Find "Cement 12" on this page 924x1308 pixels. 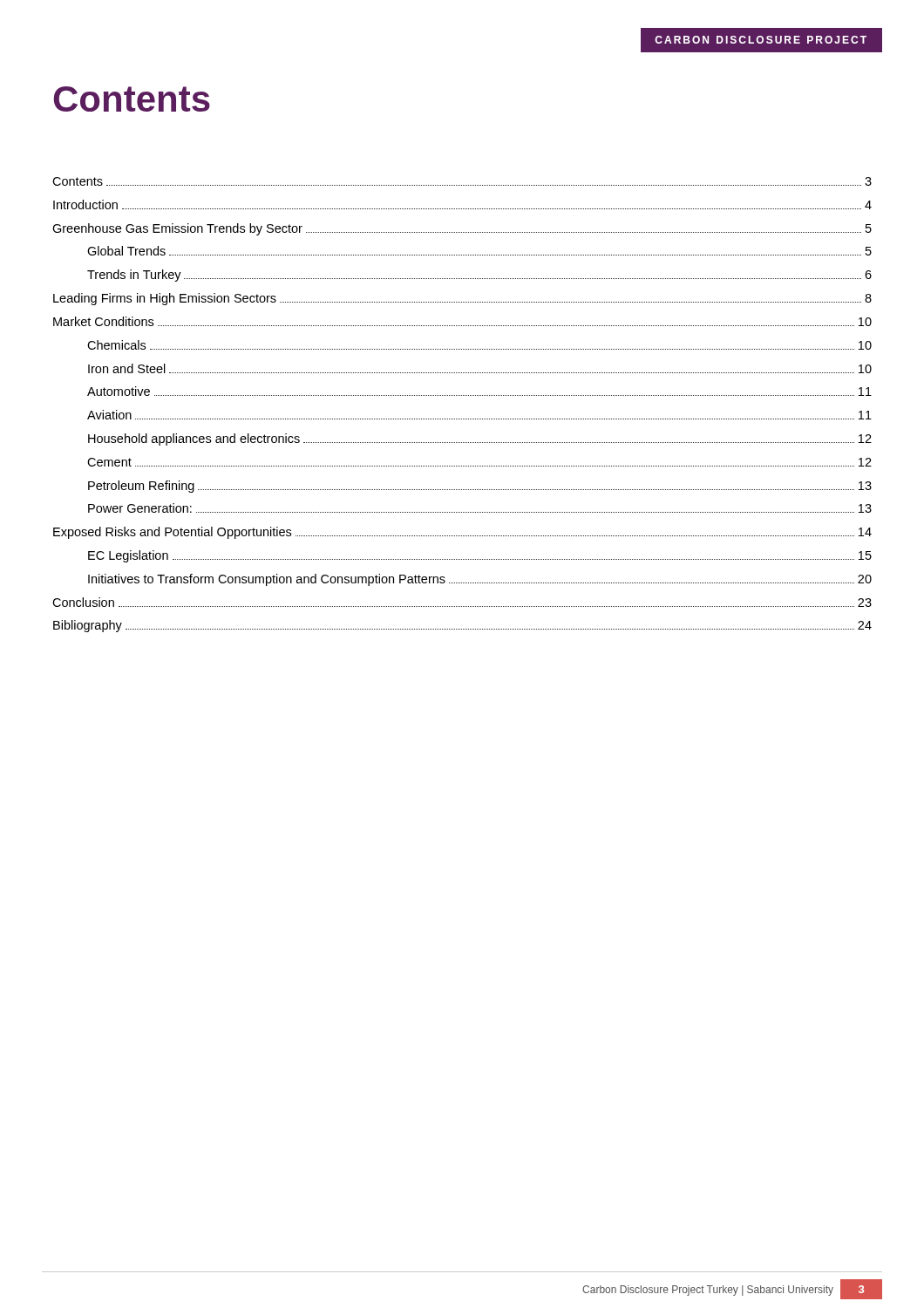tap(479, 462)
